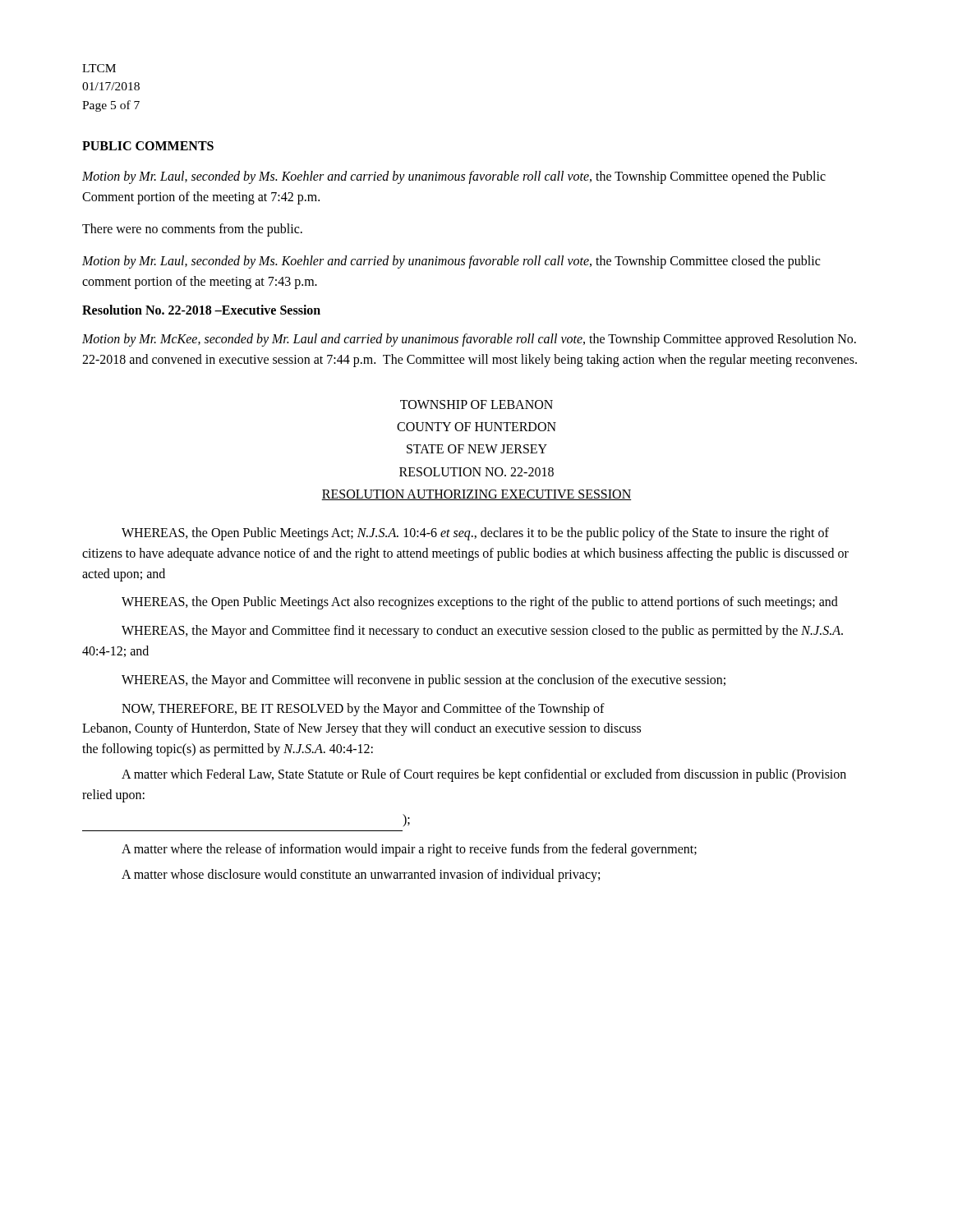Find the passage starting "A matter which Federal"
Viewport: 953px width, 1232px height.
point(464,783)
